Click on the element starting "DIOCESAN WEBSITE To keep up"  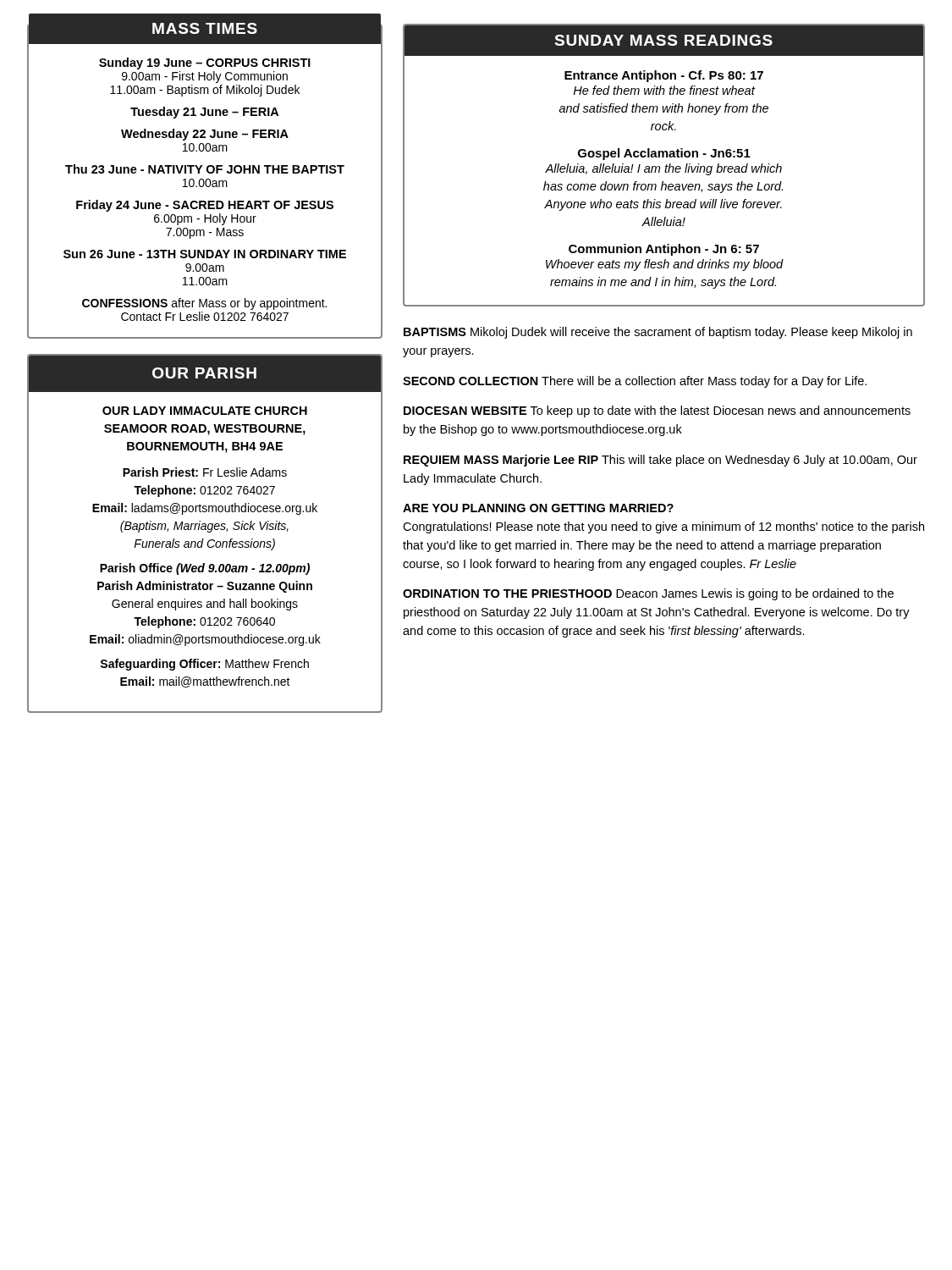(x=657, y=420)
